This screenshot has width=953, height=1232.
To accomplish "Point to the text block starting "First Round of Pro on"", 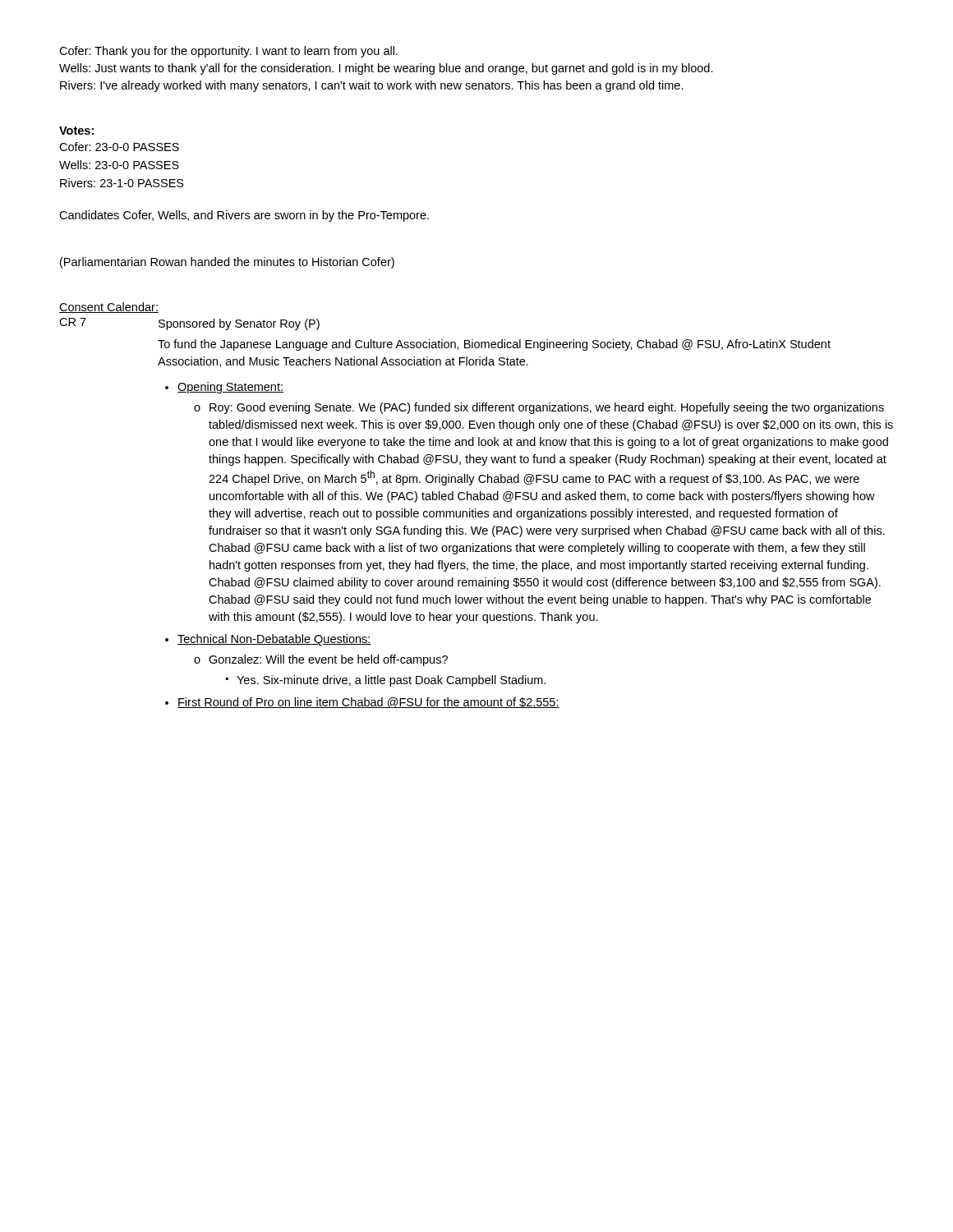I will (x=368, y=703).
